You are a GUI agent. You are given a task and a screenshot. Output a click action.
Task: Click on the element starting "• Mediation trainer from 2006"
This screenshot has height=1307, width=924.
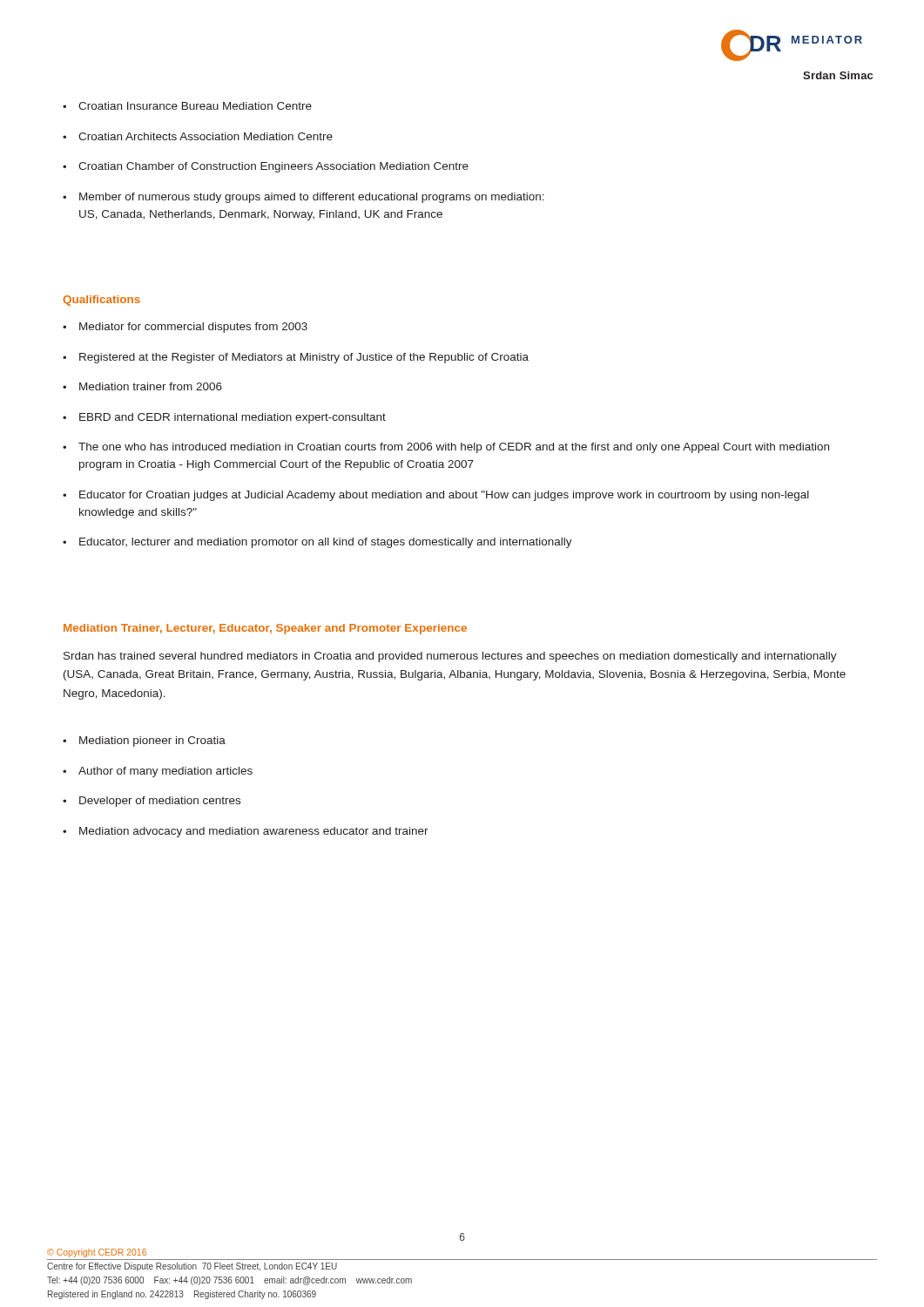pyautogui.click(x=142, y=386)
